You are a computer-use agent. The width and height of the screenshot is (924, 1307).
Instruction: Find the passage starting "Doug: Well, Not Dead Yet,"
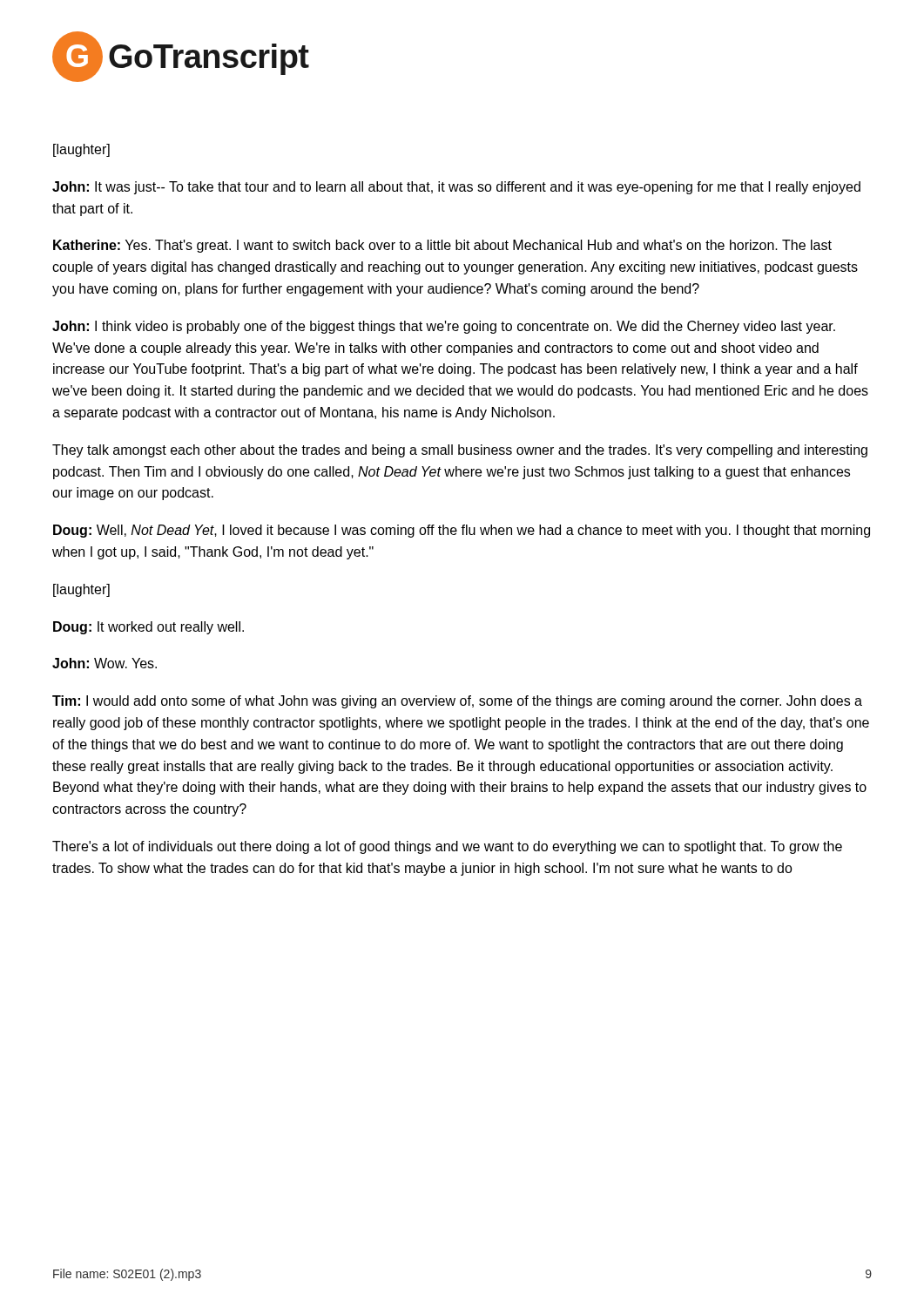(462, 541)
